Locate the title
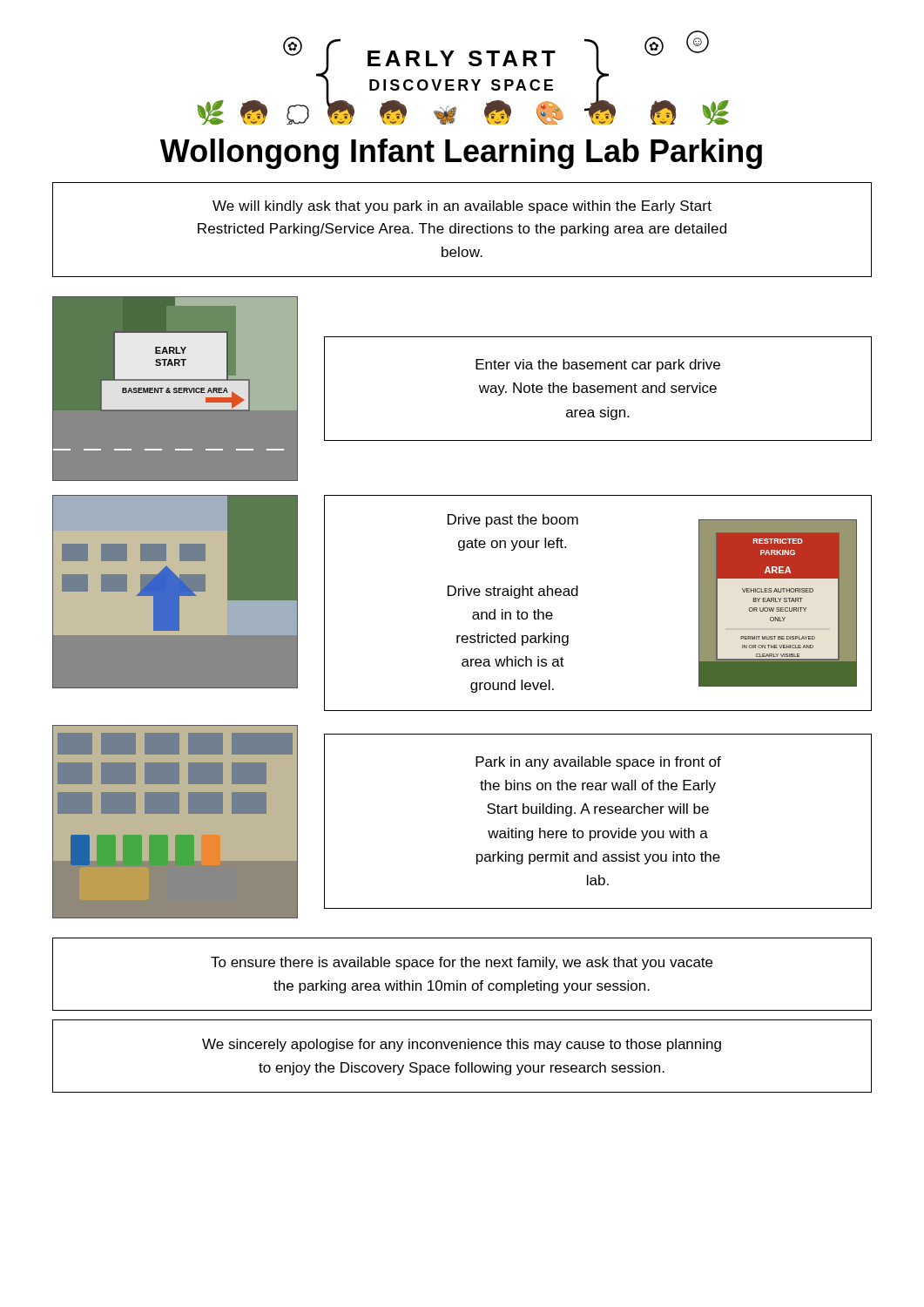924x1307 pixels. point(462,151)
